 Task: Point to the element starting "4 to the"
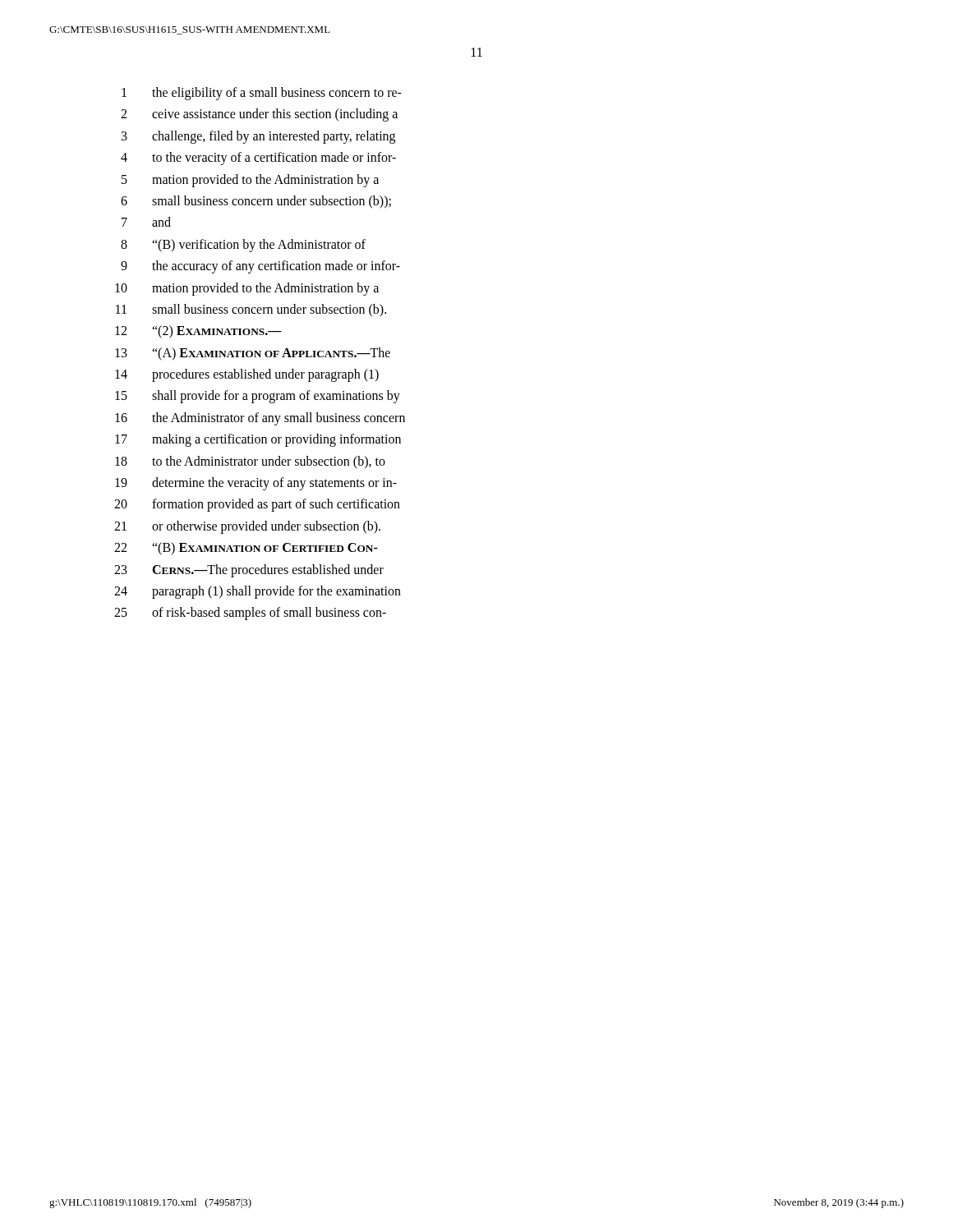click(258, 159)
